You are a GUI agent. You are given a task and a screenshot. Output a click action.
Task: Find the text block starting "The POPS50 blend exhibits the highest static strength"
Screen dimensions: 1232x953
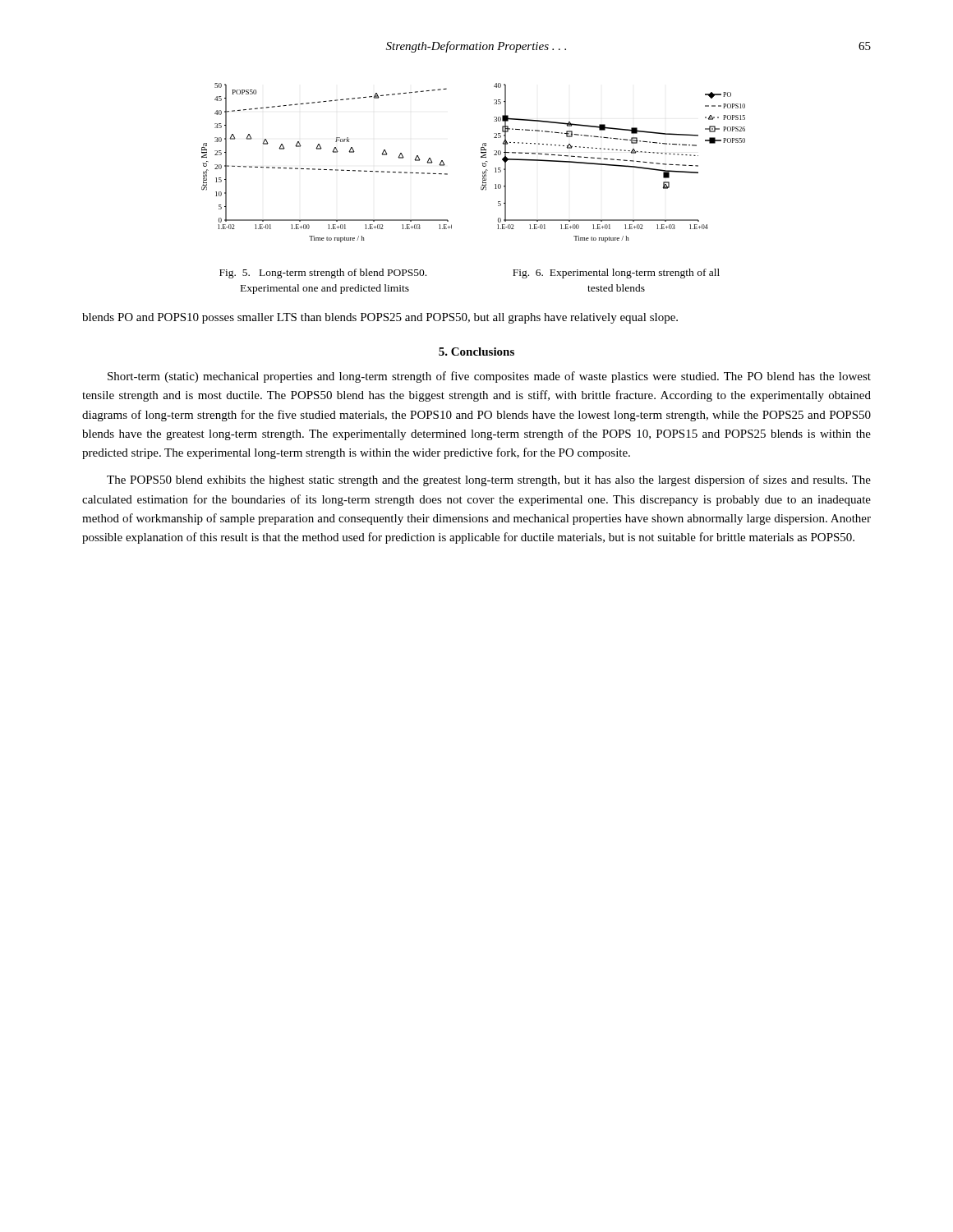coord(476,509)
